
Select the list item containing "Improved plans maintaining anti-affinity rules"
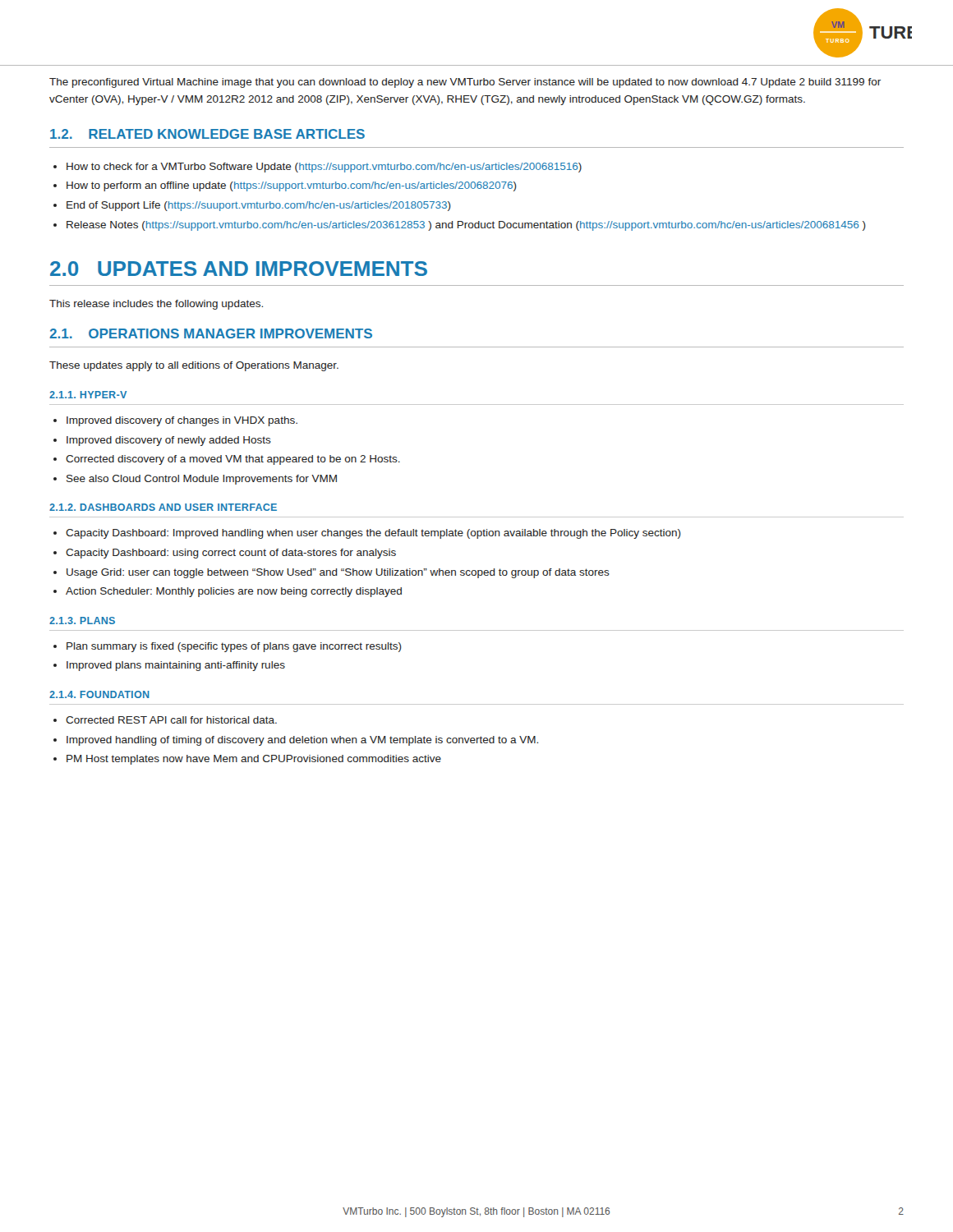tap(169, 666)
